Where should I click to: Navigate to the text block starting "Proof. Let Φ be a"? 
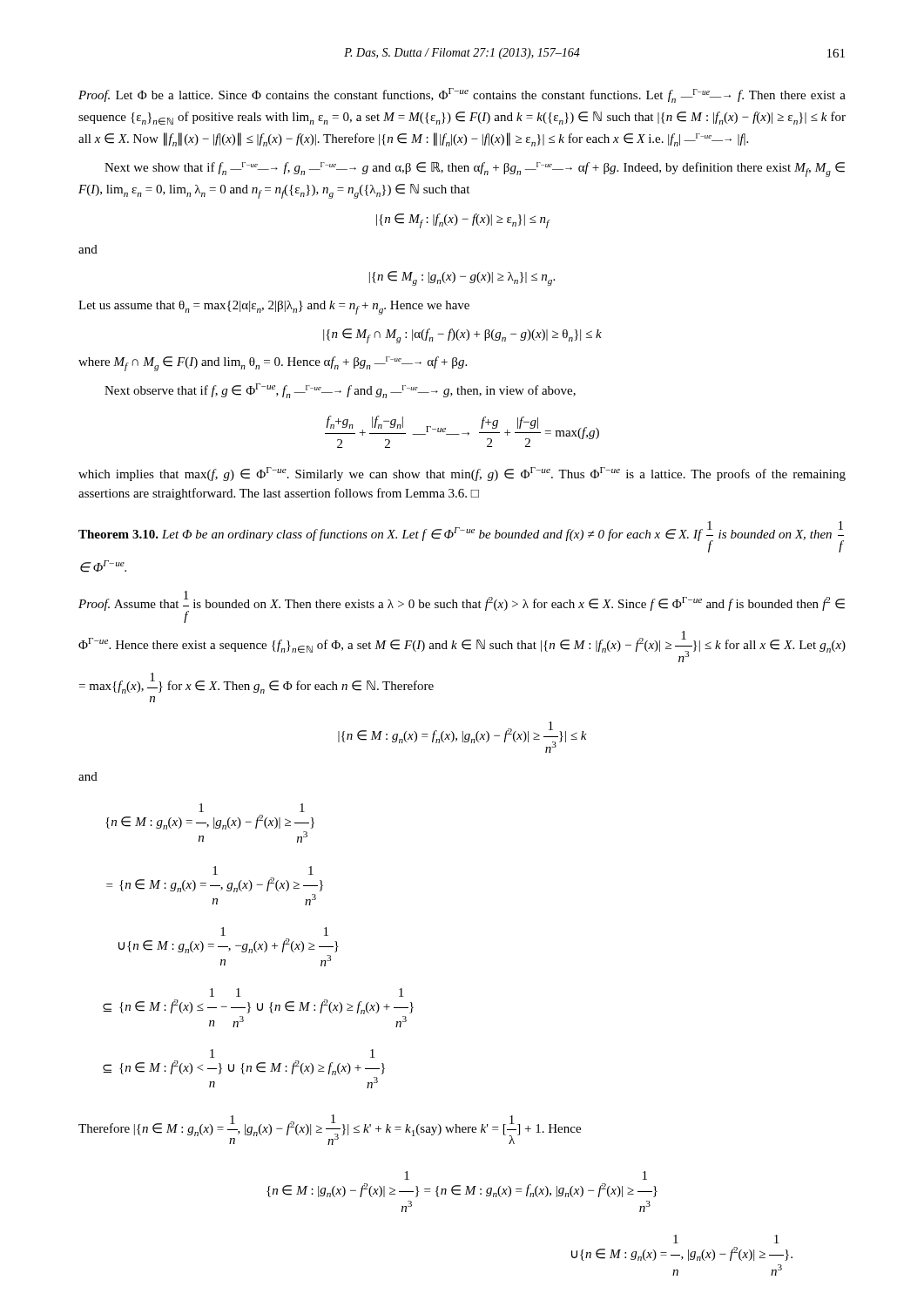[x=462, y=117]
